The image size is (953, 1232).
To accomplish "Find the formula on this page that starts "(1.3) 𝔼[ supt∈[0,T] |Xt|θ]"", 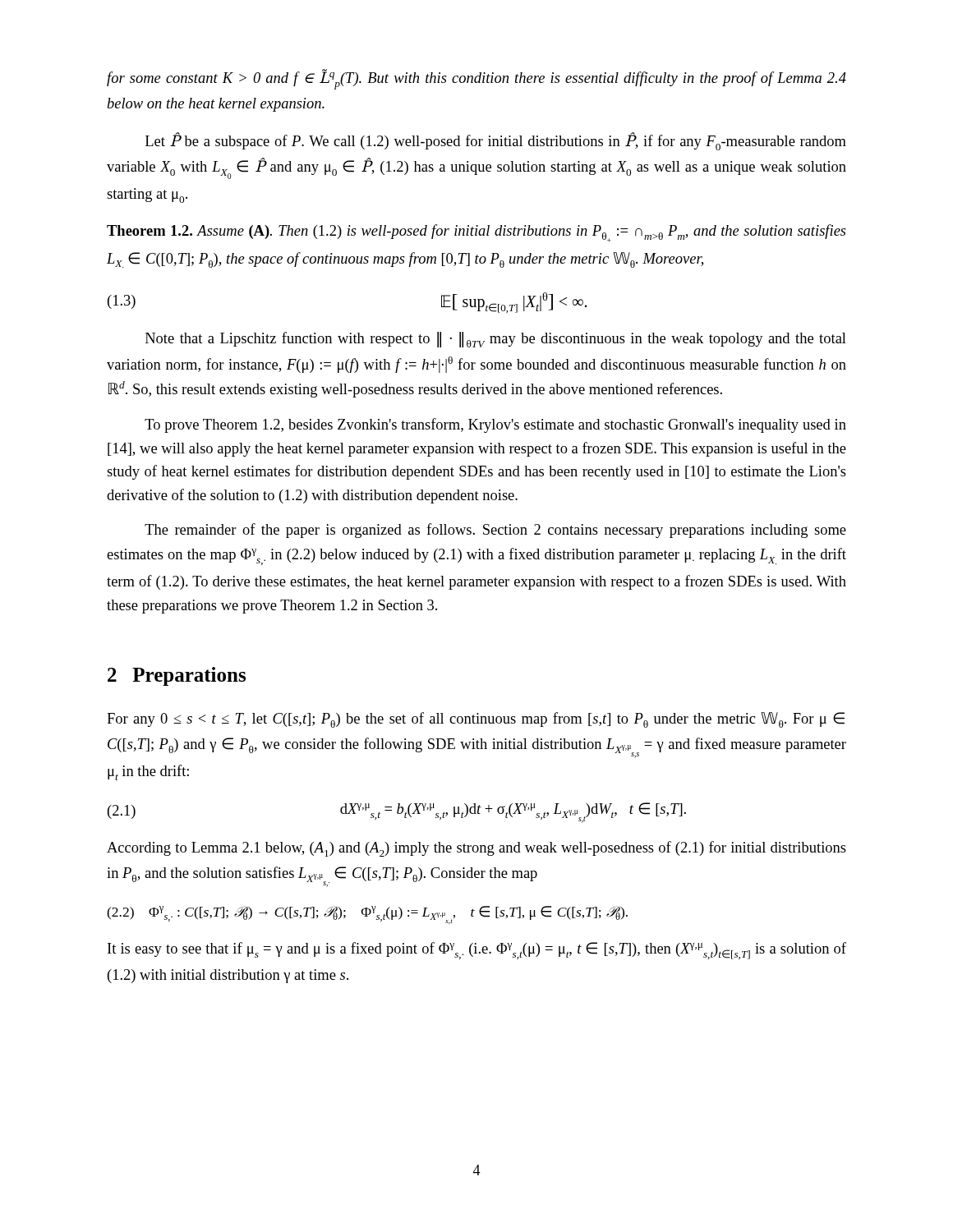I will (x=476, y=301).
